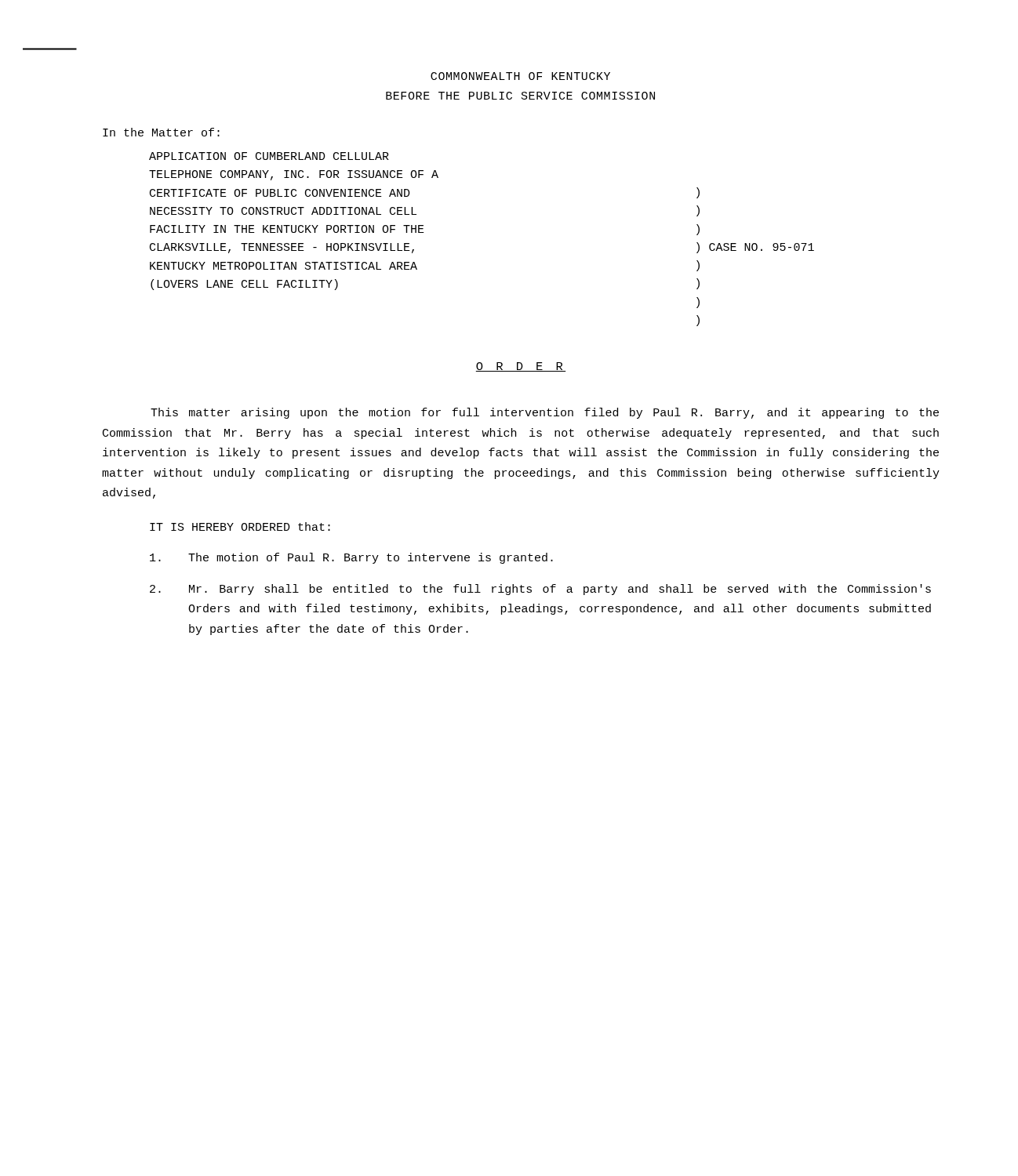Locate the table with the text ") ) ) )"
This screenshot has height=1176, width=1018.
544,239
